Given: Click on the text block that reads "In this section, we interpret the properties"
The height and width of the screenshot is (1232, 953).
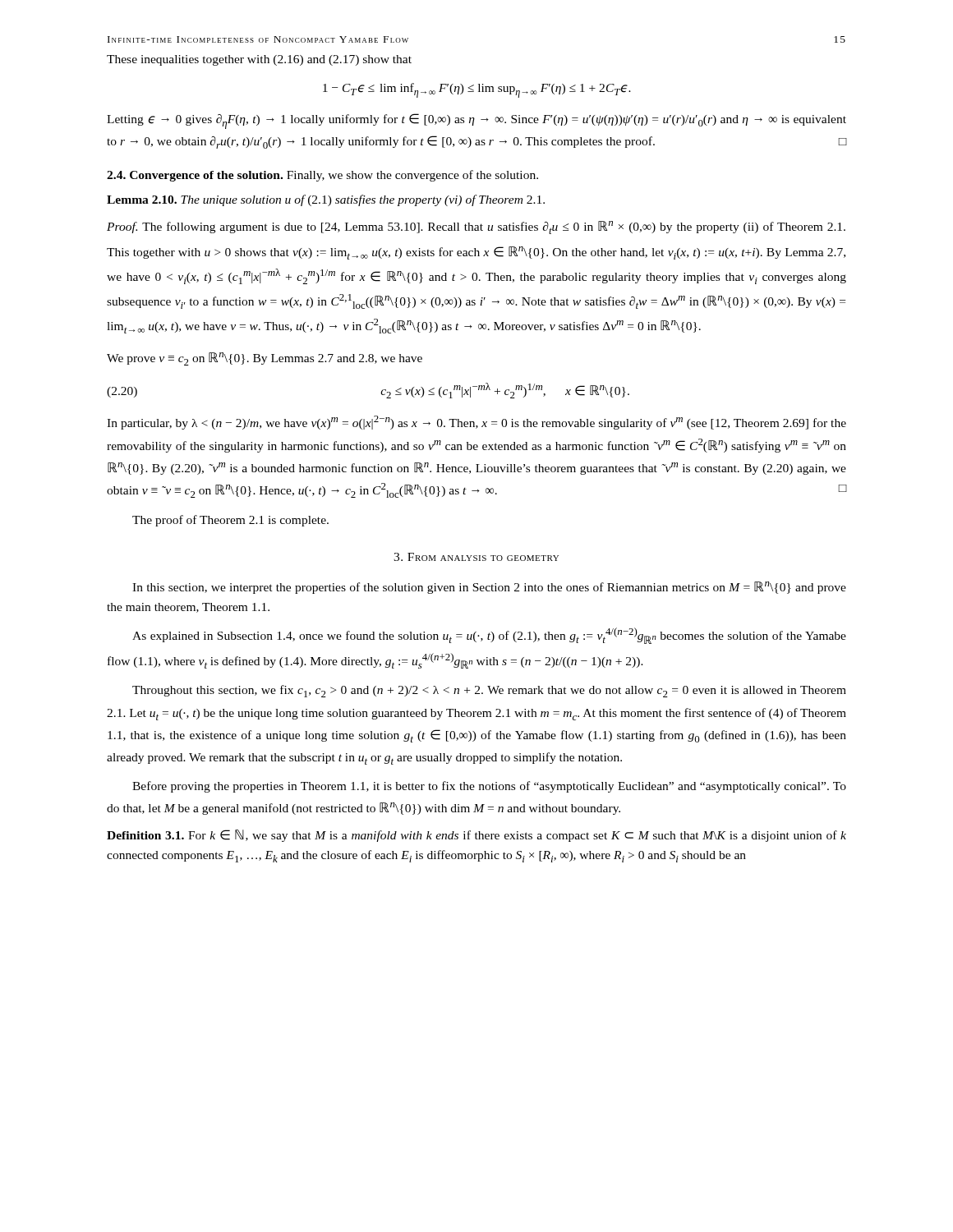Looking at the screenshot, I should 476,596.
